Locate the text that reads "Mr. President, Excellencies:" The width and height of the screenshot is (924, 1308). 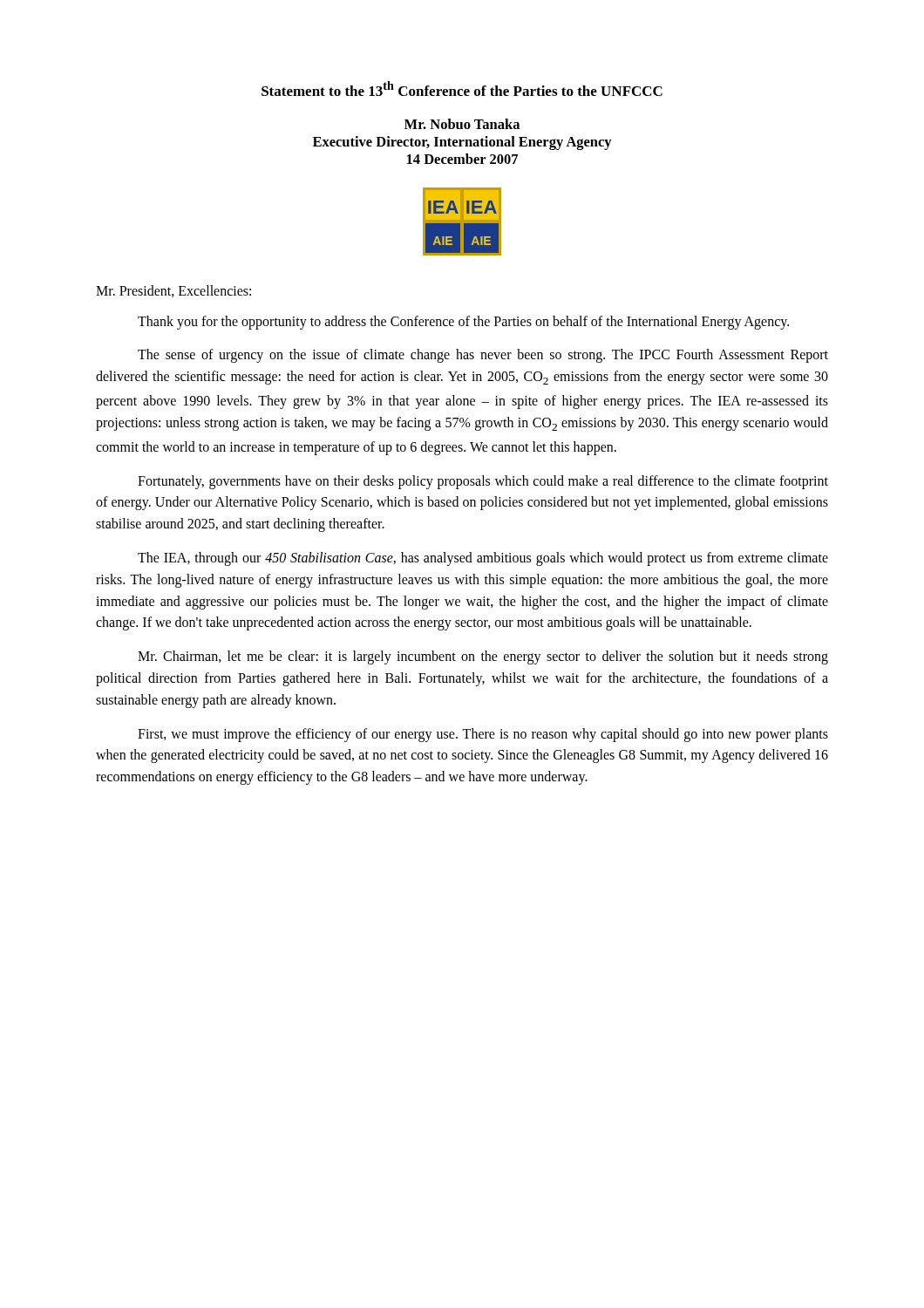pos(174,291)
